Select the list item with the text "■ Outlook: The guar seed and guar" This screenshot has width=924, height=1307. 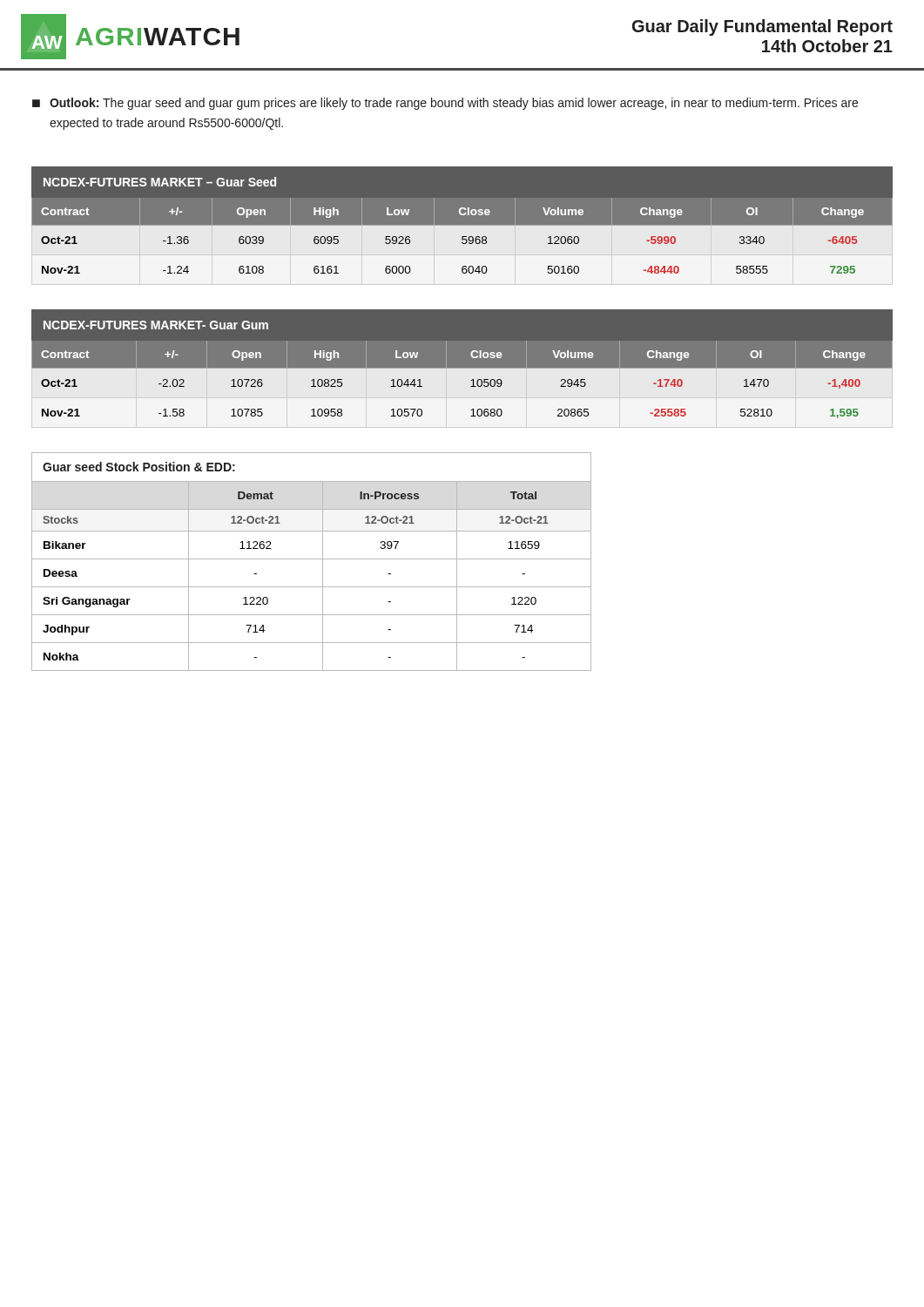tap(460, 113)
